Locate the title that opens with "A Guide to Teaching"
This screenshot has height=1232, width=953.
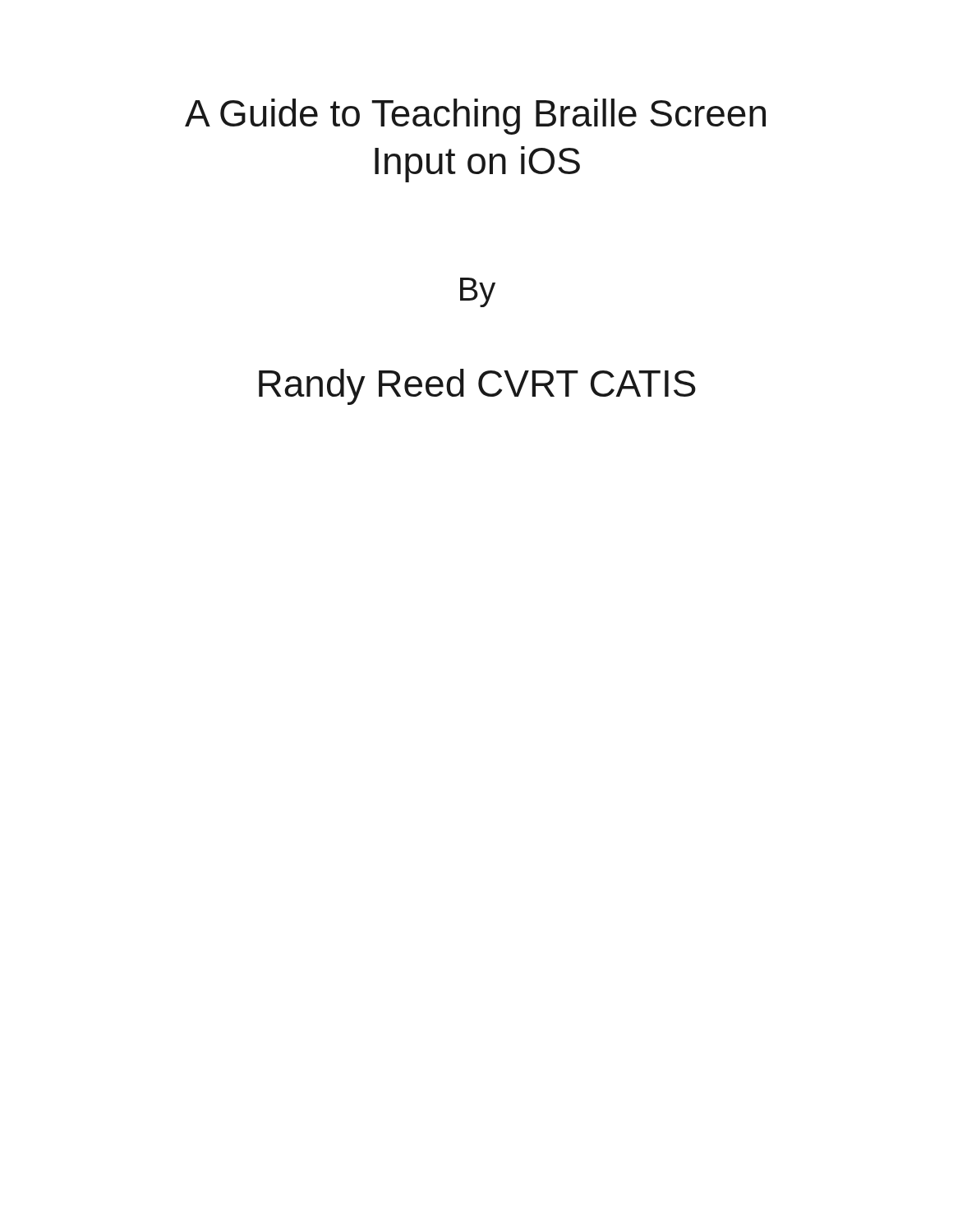coord(476,138)
